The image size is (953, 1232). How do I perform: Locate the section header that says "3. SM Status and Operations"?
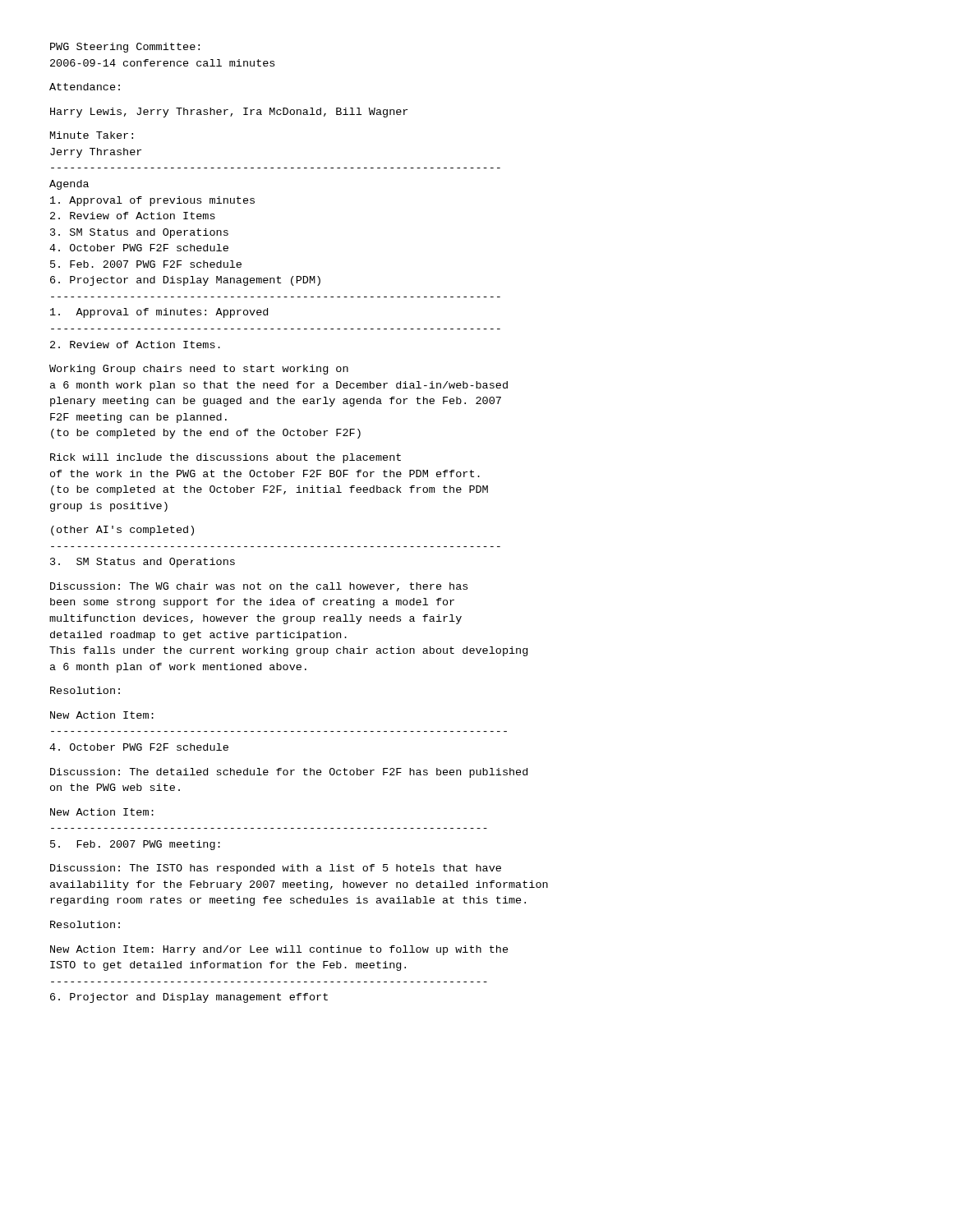click(x=142, y=562)
